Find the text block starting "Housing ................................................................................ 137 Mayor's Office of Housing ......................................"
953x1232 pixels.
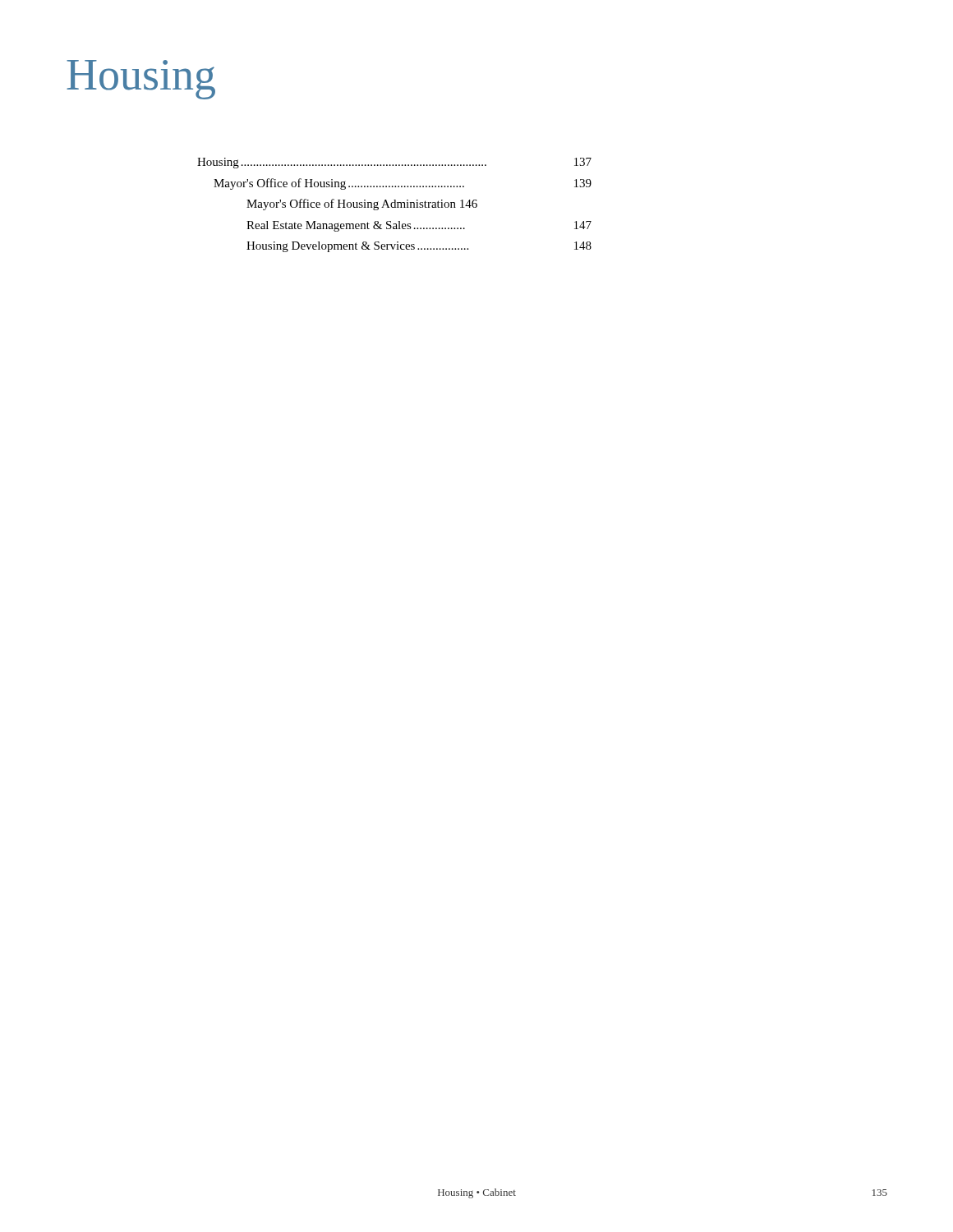[394, 204]
